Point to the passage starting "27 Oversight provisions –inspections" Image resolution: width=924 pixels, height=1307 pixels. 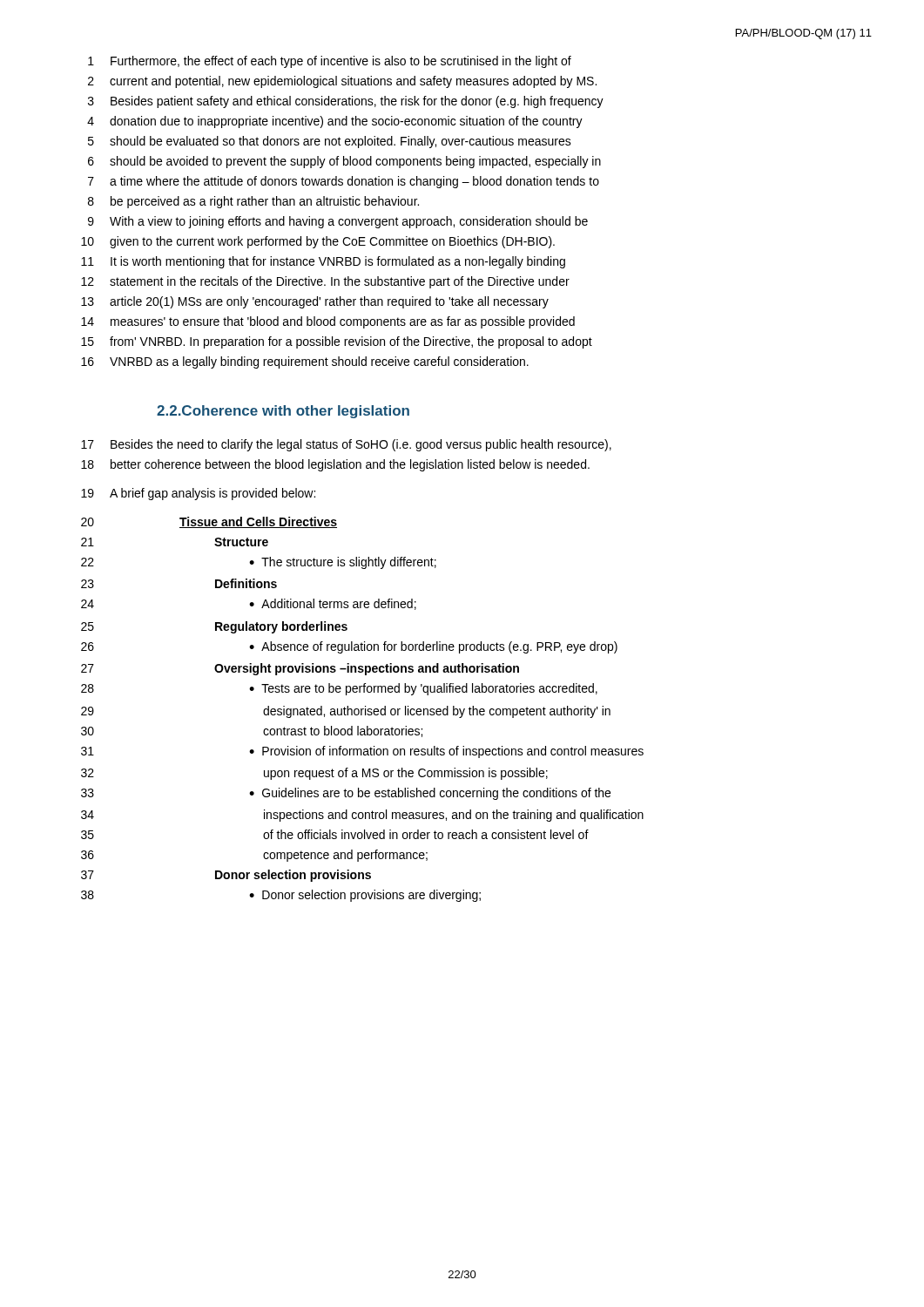pos(462,669)
